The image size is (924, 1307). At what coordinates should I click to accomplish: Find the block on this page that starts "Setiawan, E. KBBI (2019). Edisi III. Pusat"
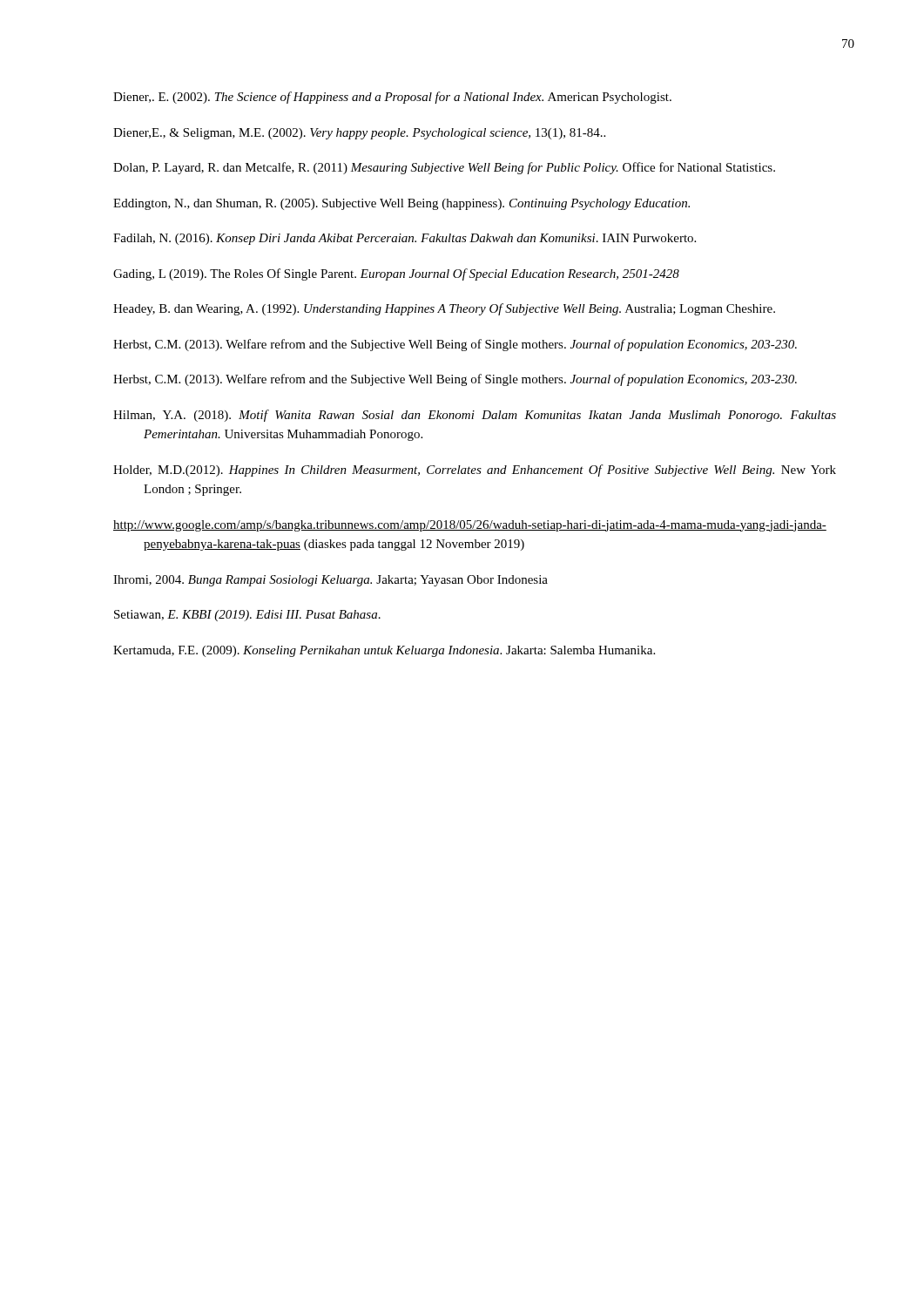point(247,616)
